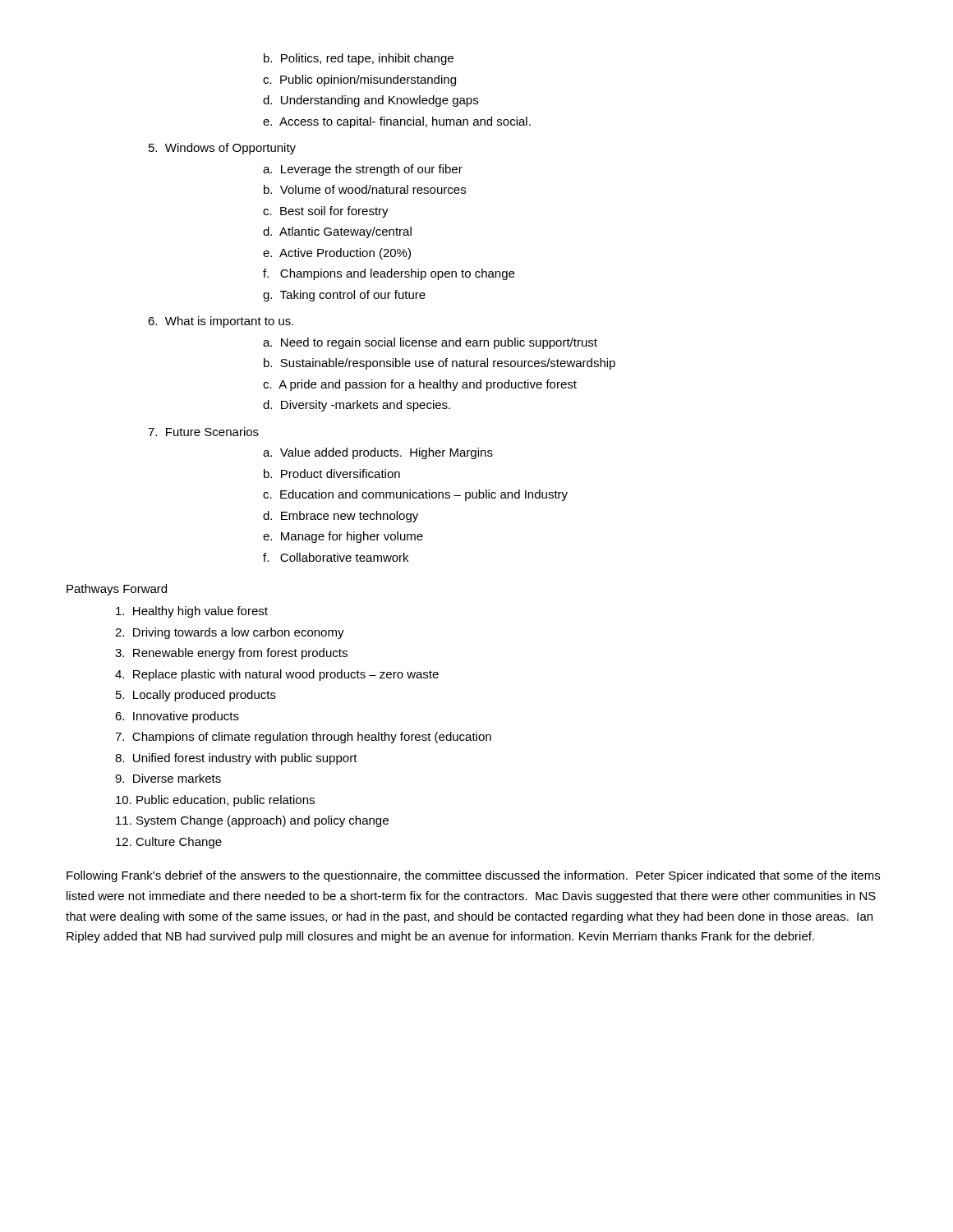The height and width of the screenshot is (1232, 953).
Task: Click on the element starting "2. Driving towards a low carbon"
Action: [229, 632]
